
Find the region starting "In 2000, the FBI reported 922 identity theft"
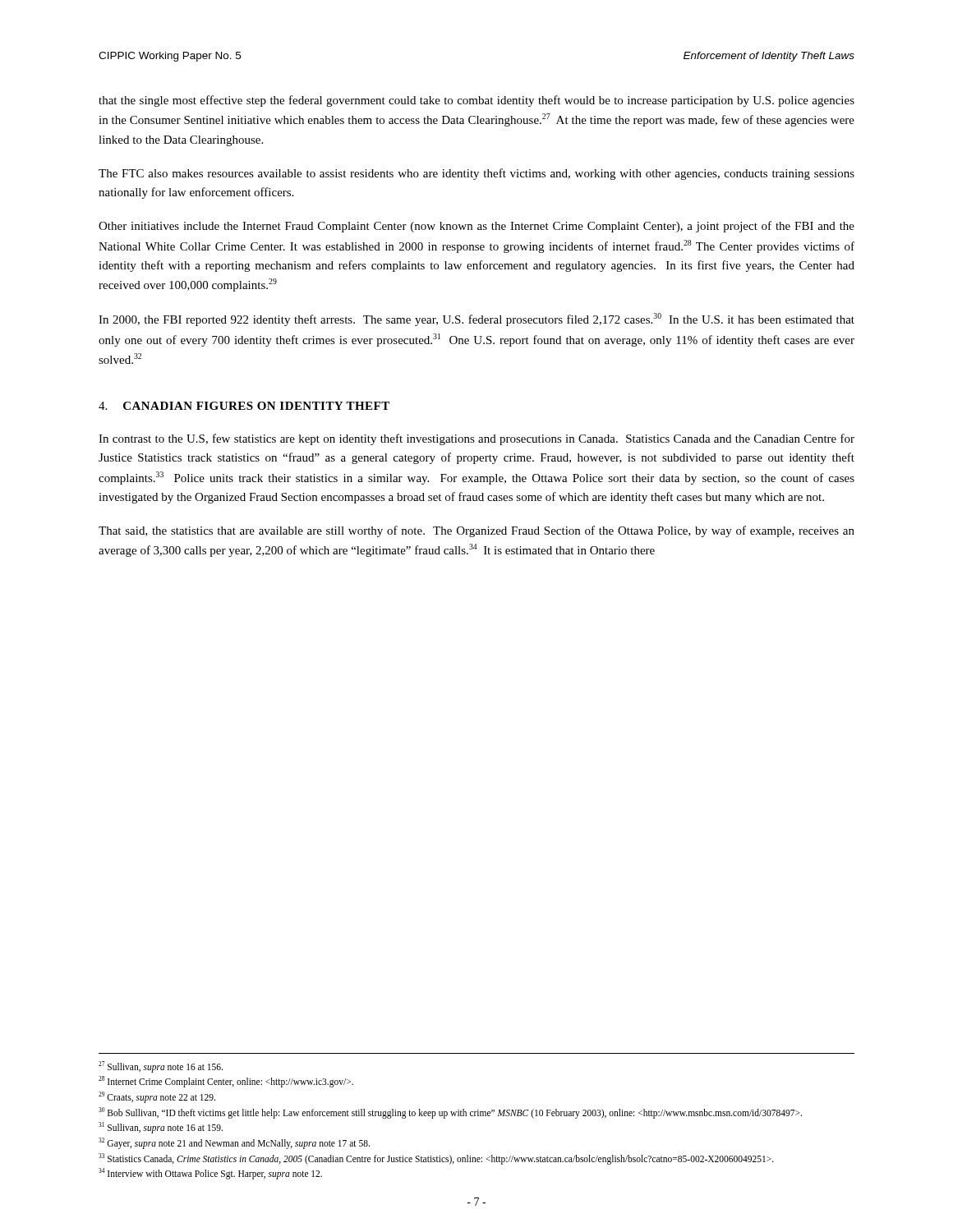tap(476, 339)
